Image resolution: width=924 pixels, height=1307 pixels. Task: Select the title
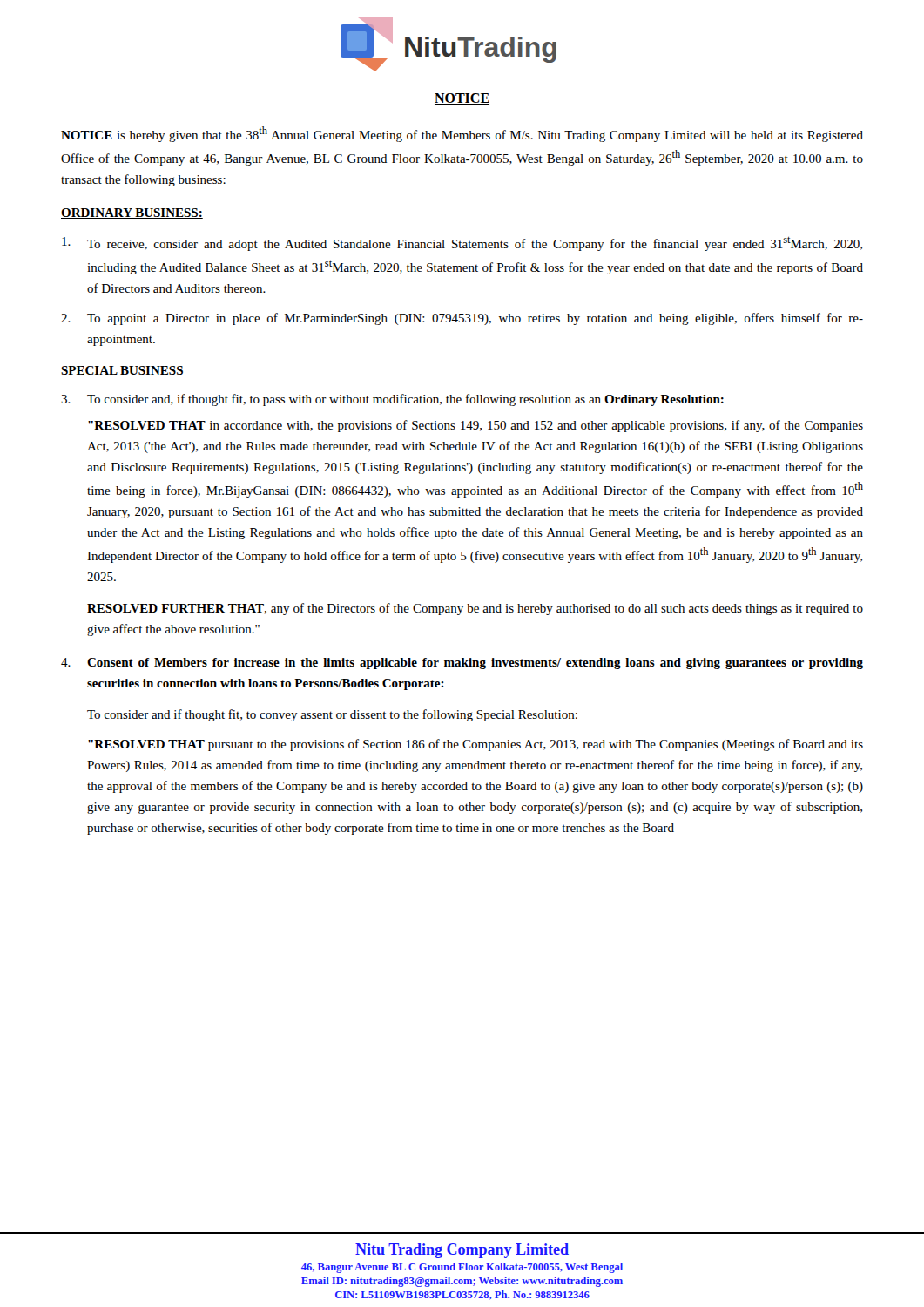coord(462,98)
